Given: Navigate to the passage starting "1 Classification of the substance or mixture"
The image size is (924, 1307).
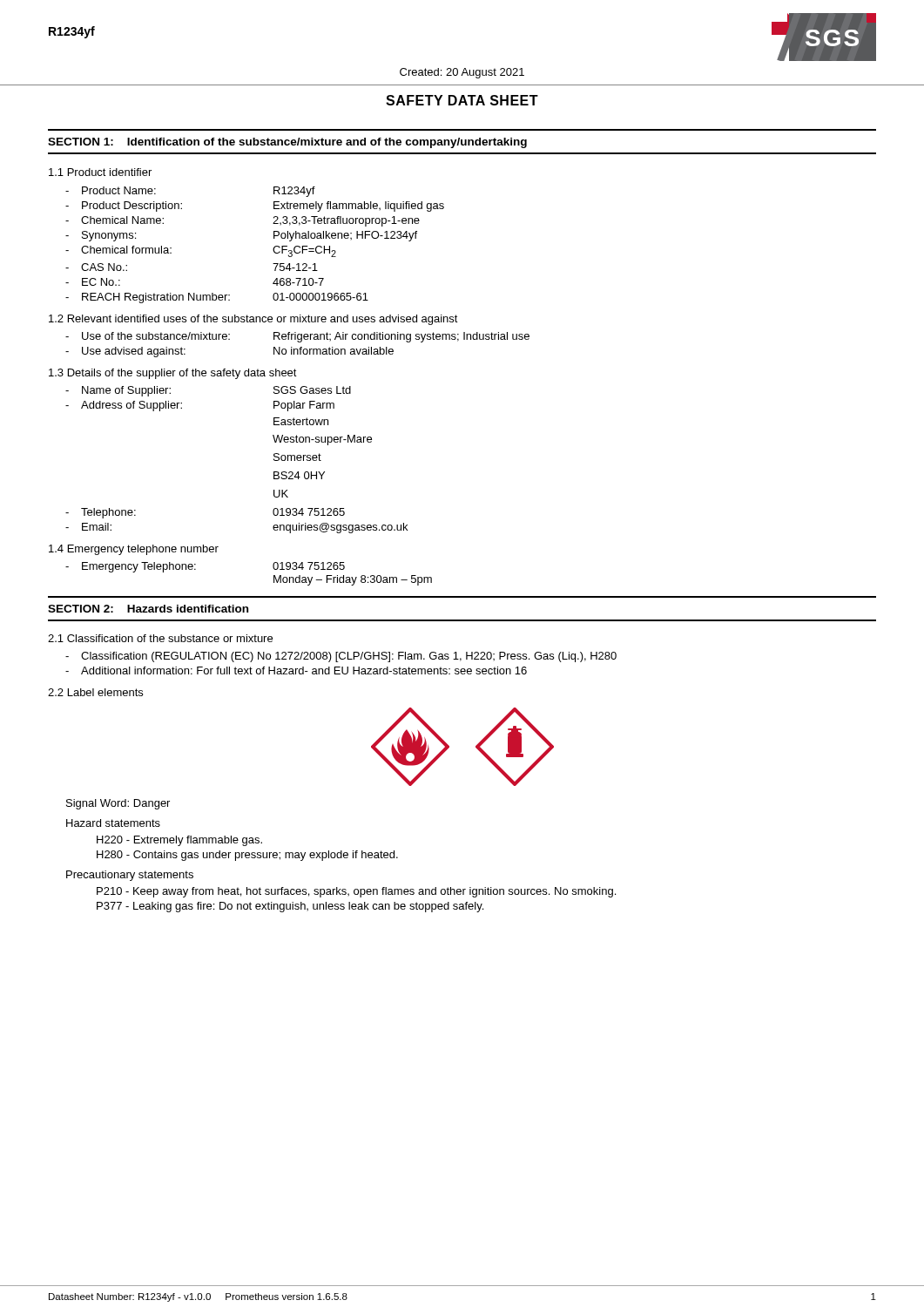Looking at the screenshot, I should click(161, 638).
